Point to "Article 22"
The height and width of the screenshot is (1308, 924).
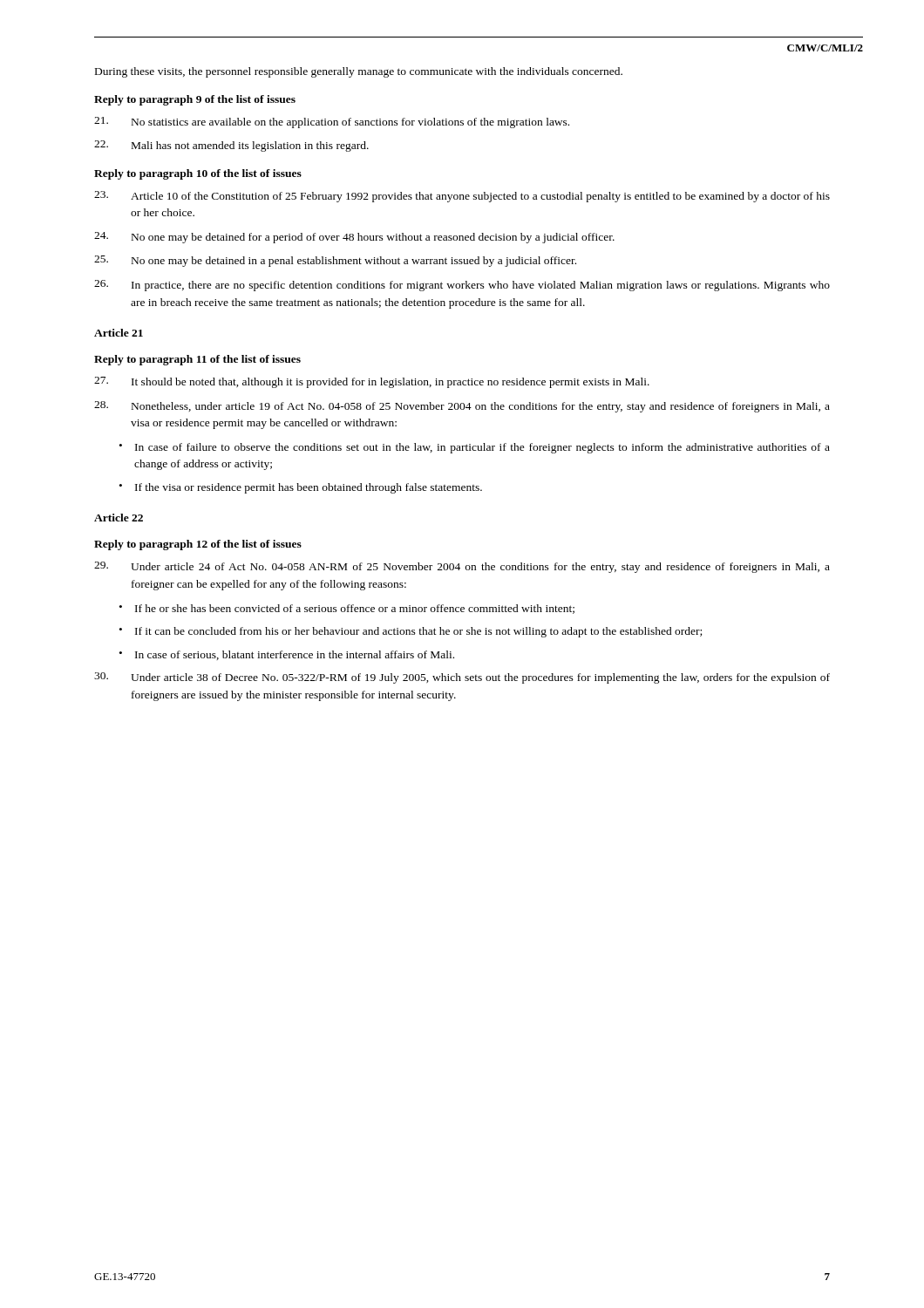pyautogui.click(x=119, y=518)
